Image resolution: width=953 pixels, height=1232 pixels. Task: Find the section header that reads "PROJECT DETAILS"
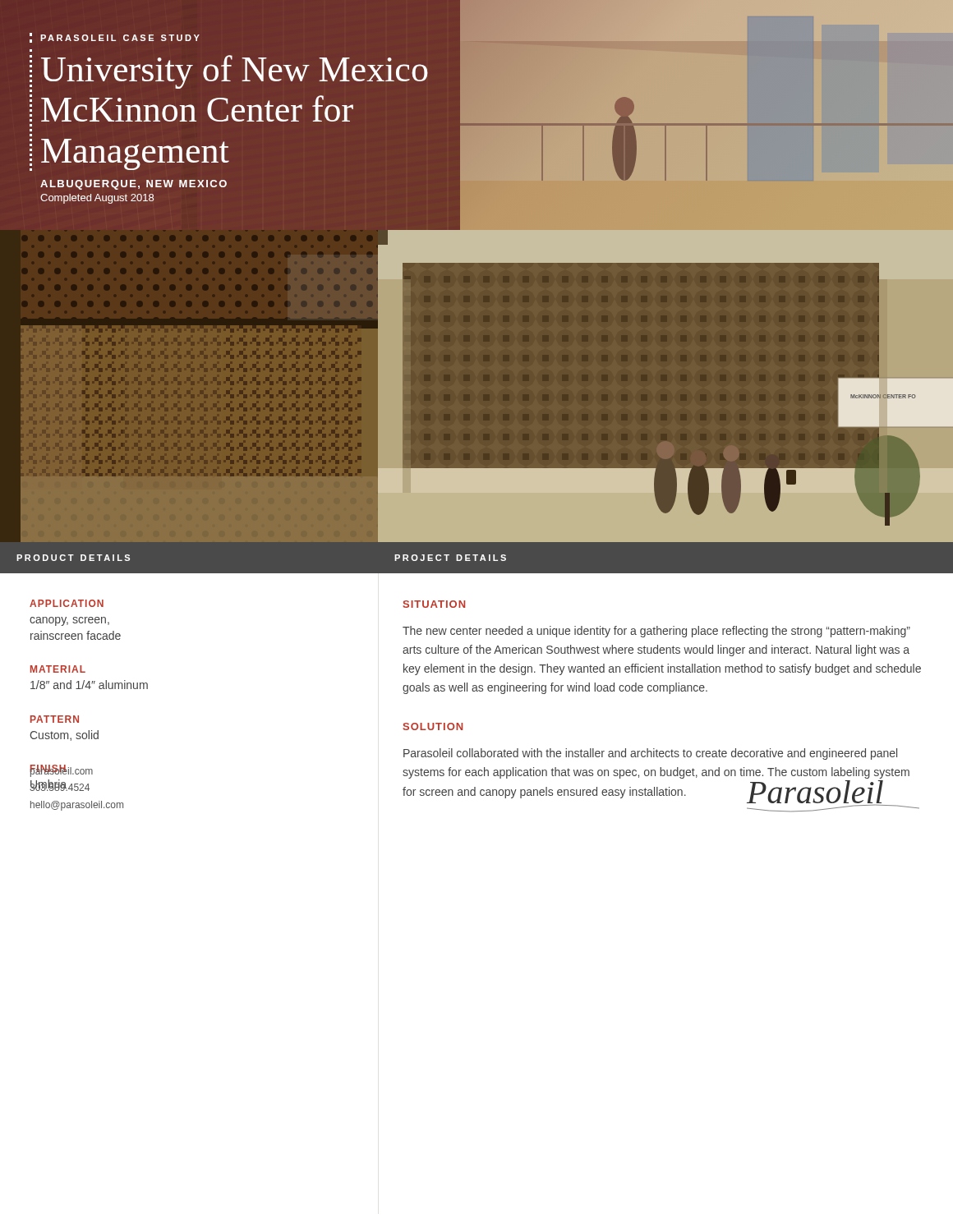coord(451,558)
